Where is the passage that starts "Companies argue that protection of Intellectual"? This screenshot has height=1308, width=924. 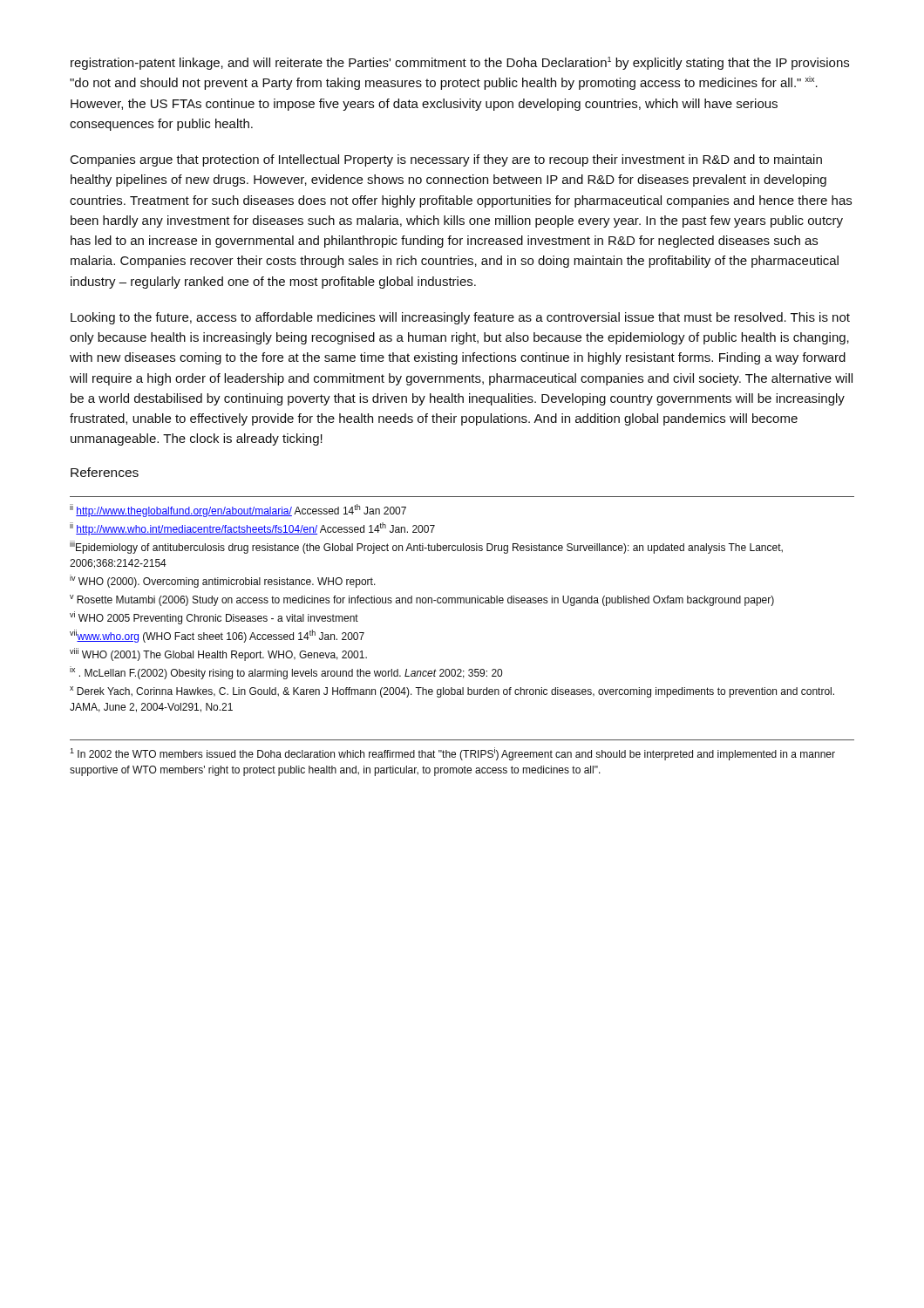tap(461, 220)
